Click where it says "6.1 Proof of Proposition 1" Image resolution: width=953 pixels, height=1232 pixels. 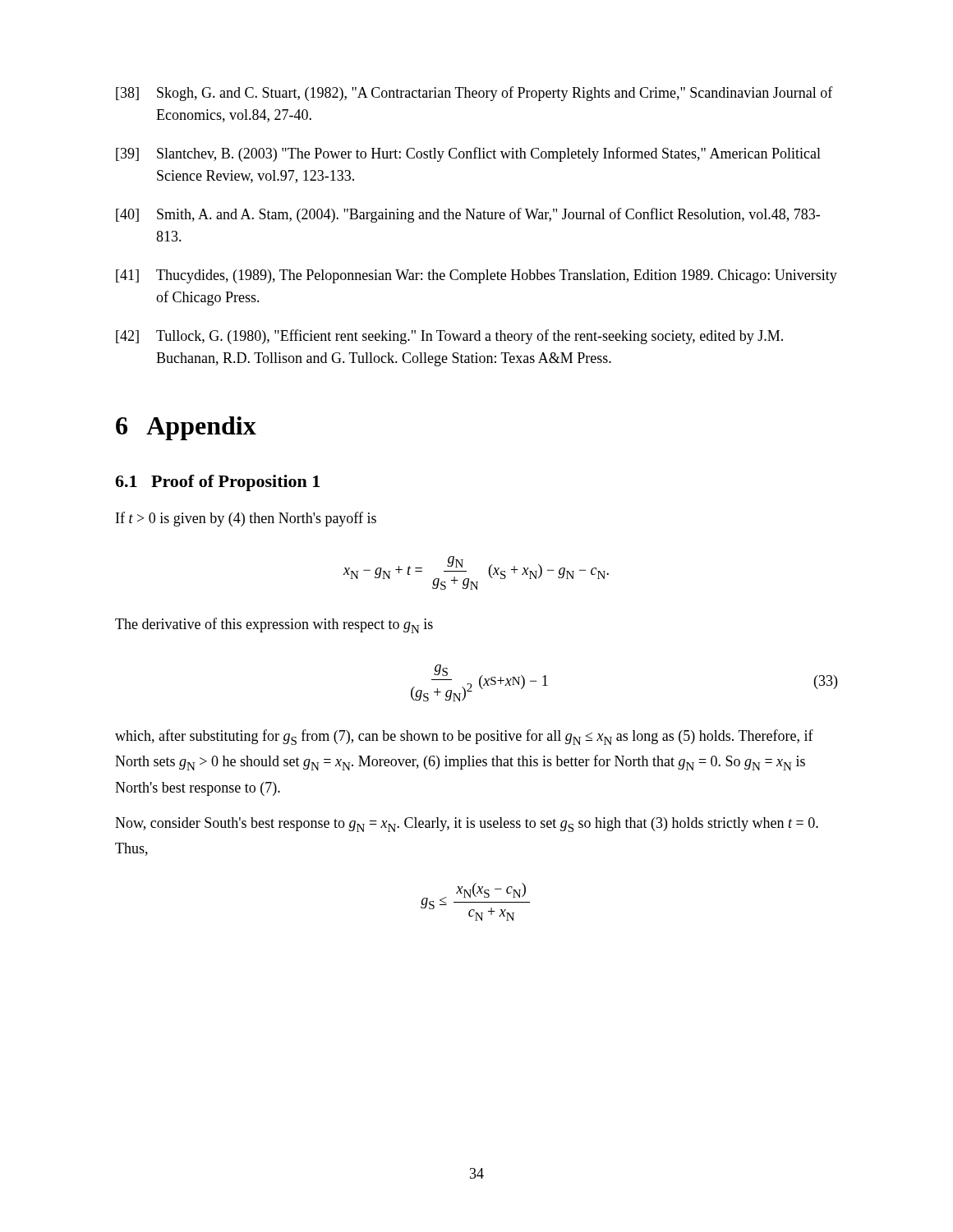click(218, 481)
